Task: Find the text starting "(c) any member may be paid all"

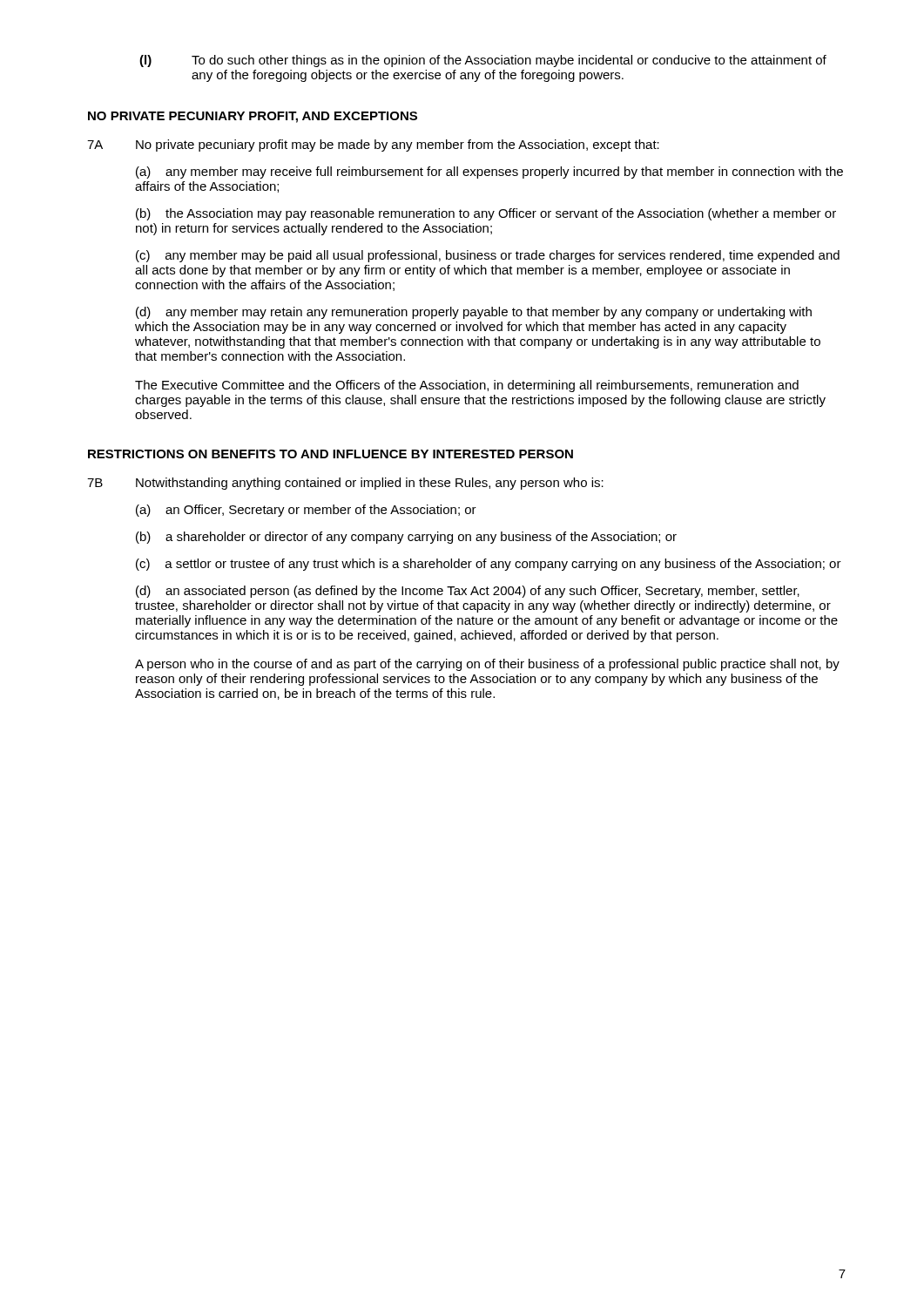Action: tap(490, 270)
